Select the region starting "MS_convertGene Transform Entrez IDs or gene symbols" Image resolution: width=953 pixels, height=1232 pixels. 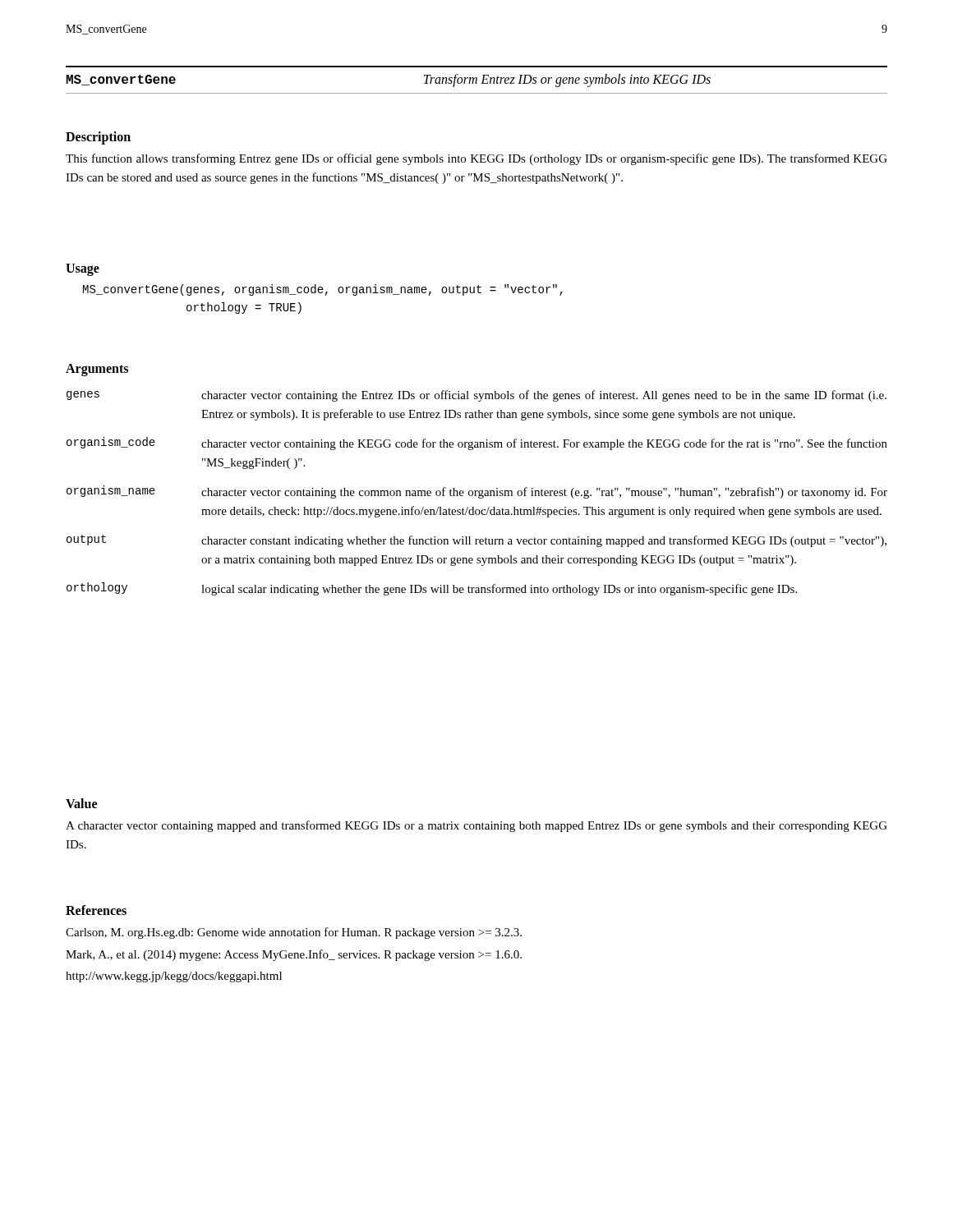pyautogui.click(x=476, y=80)
